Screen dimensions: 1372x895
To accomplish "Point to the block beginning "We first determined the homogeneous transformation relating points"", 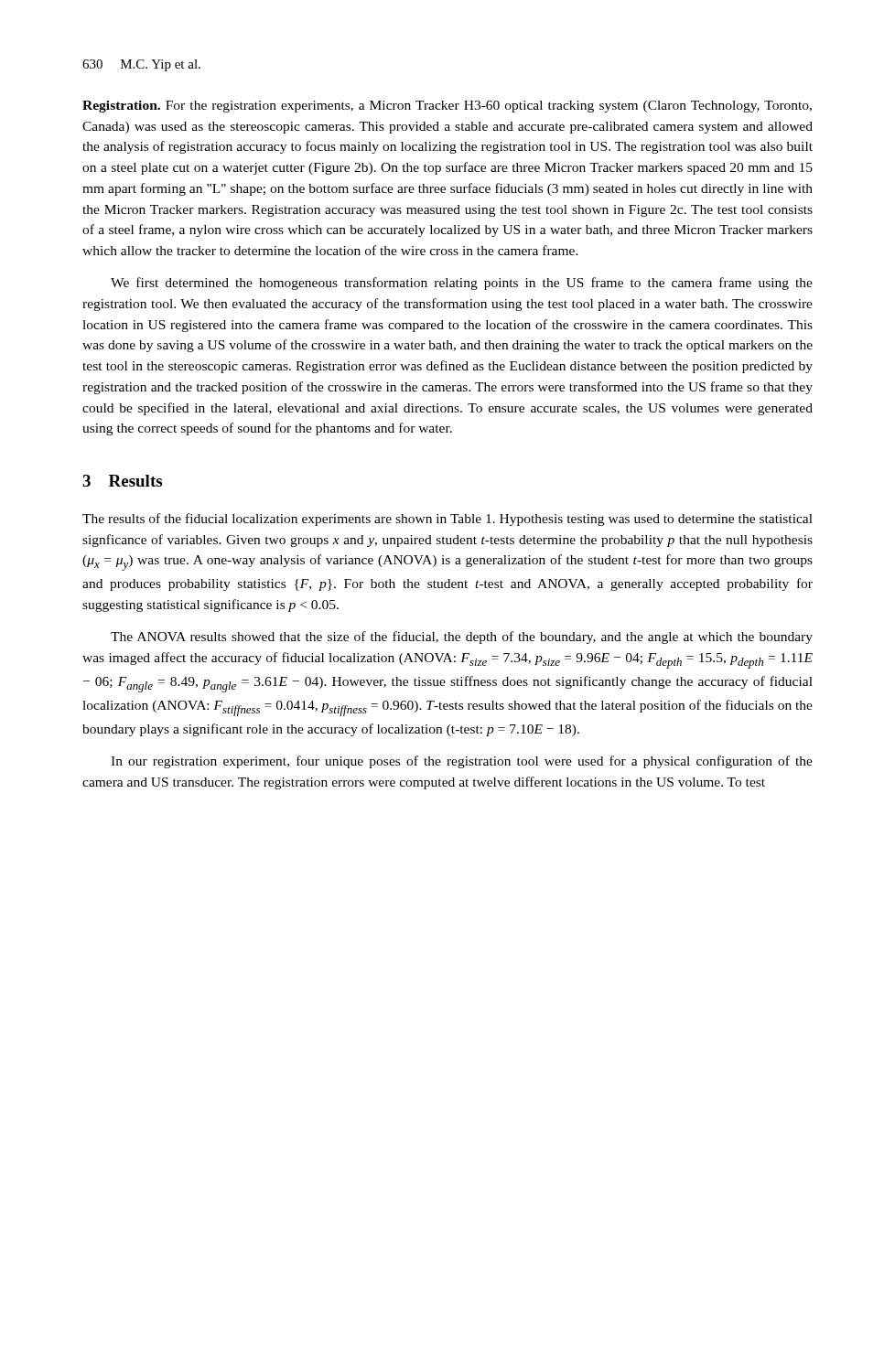I will coord(448,355).
